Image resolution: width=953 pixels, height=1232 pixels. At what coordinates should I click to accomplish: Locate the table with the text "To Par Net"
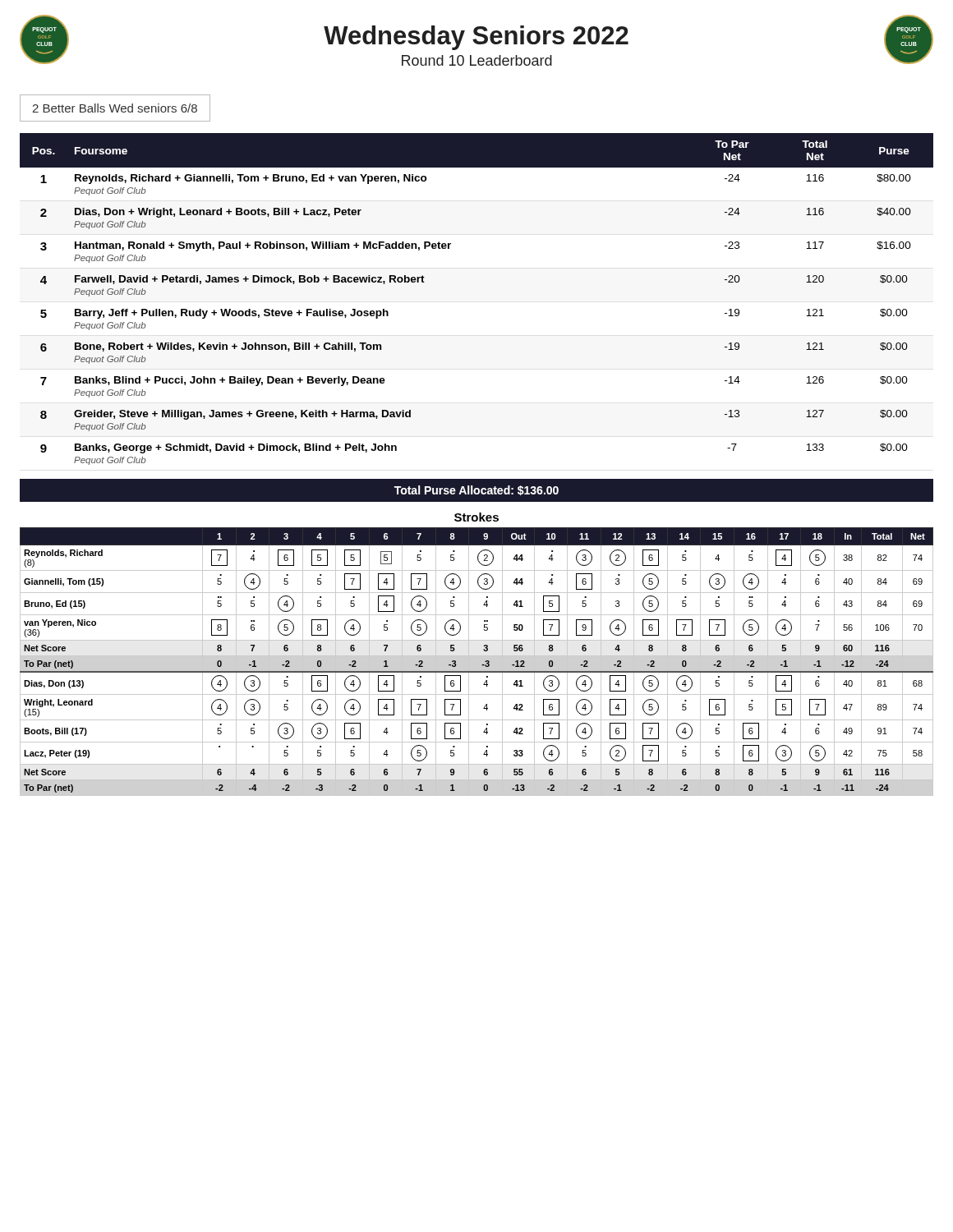click(x=476, y=302)
